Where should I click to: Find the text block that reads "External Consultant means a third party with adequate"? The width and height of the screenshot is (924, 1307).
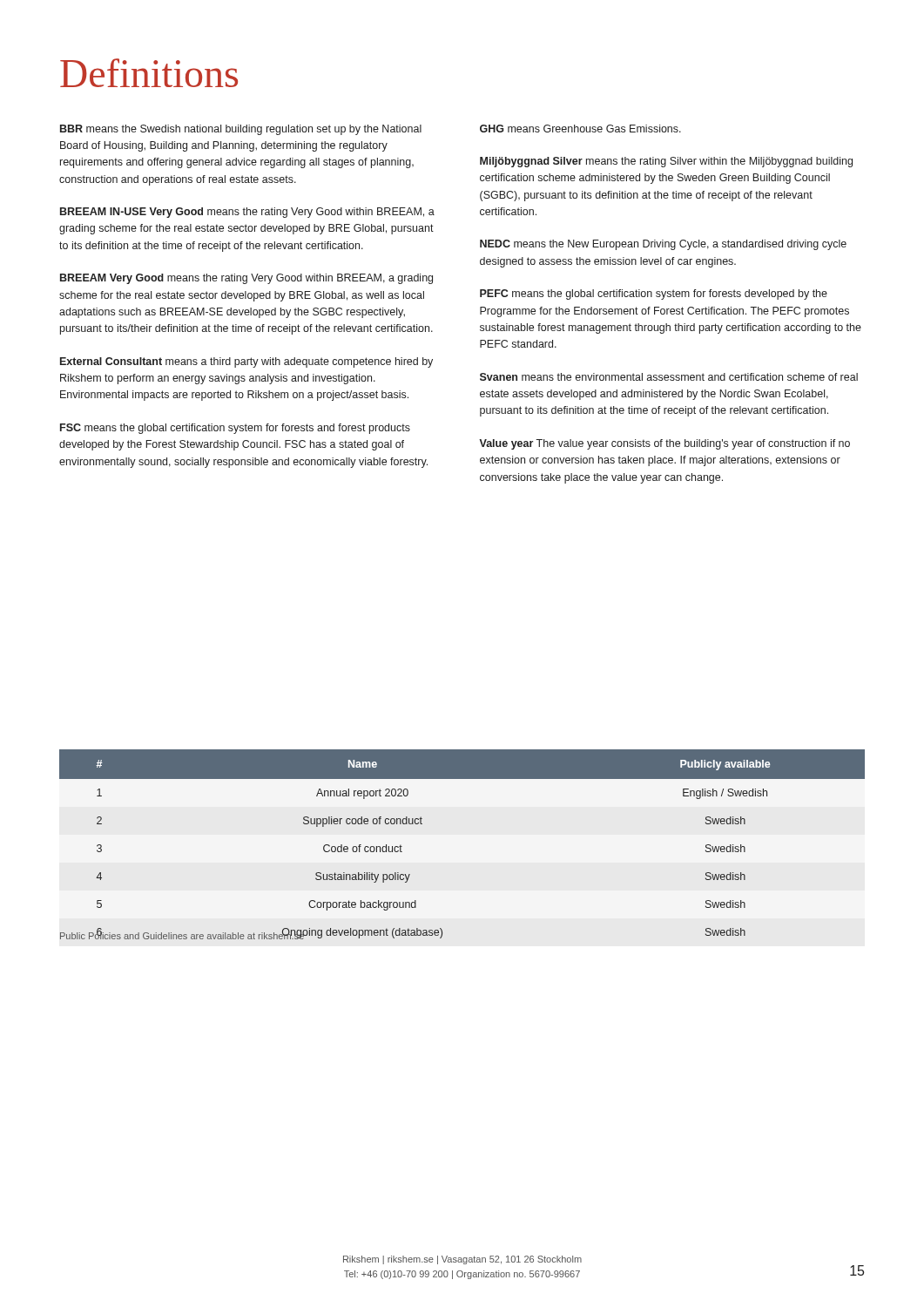(x=252, y=379)
